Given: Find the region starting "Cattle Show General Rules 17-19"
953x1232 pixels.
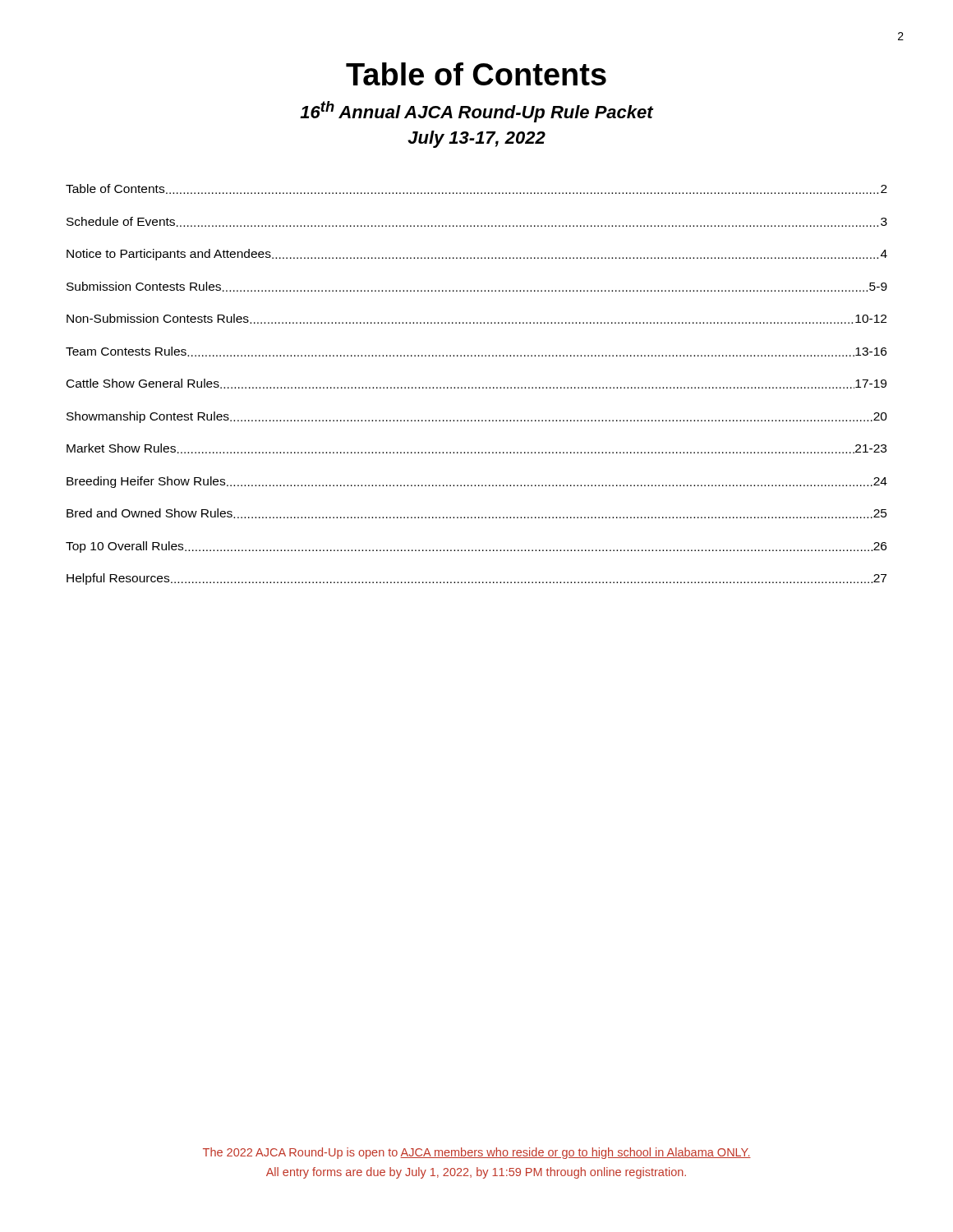Looking at the screenshot, I should pos(476,383).
